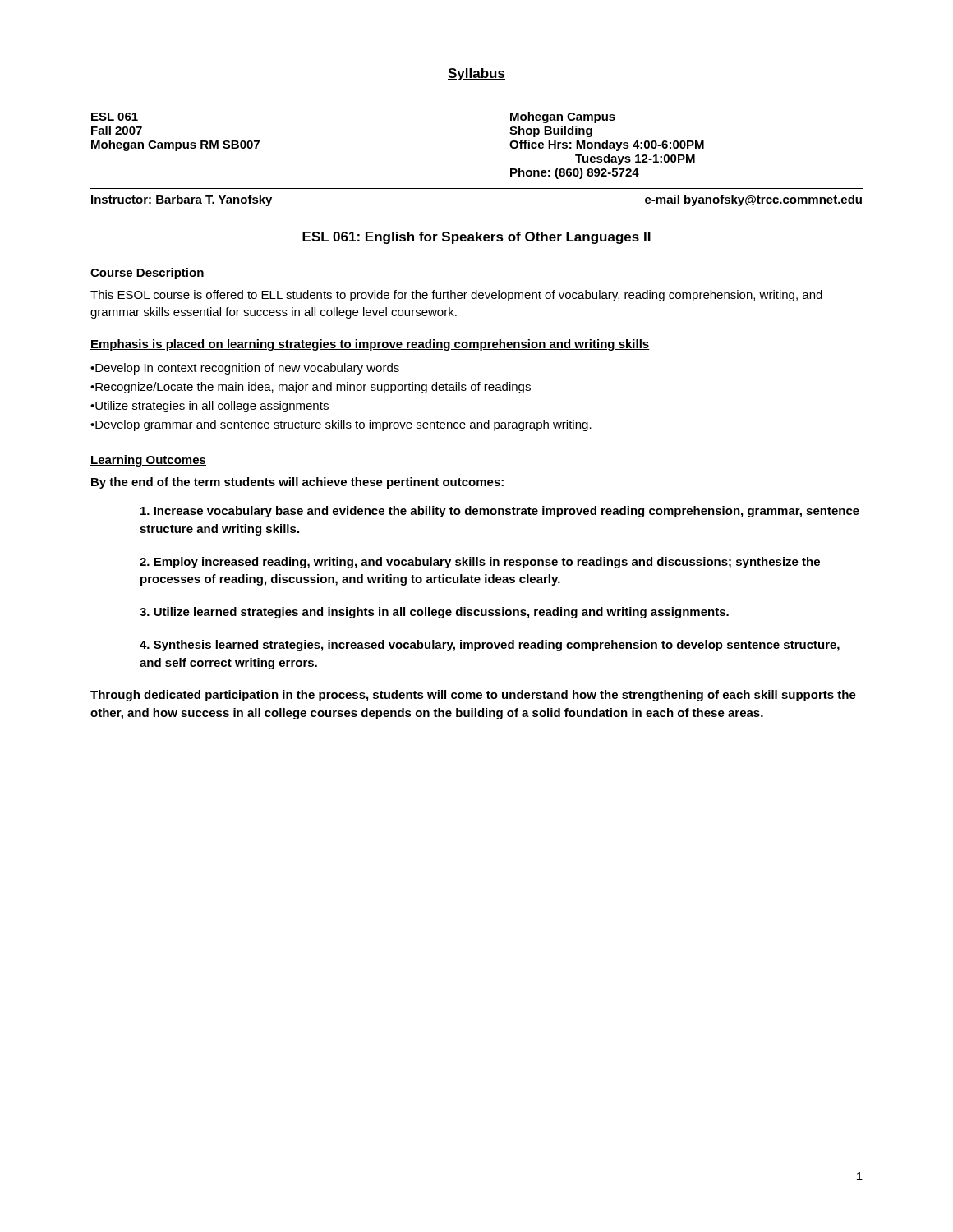Find the section header with the text "Emphasis is placed on learning strategies"

[x=370, y=344]
